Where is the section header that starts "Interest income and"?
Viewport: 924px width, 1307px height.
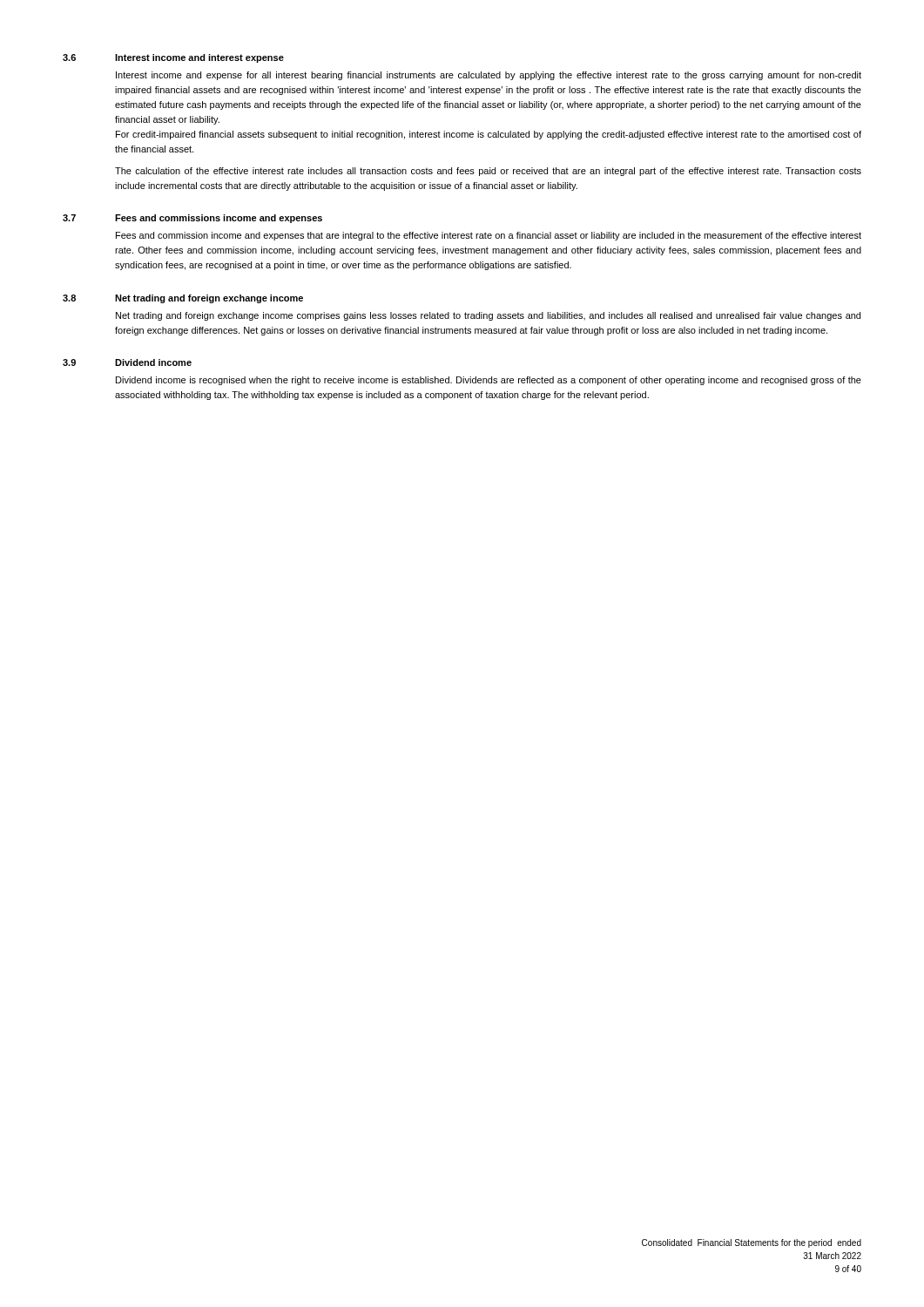pyautogui.click(x=199, y=58)
